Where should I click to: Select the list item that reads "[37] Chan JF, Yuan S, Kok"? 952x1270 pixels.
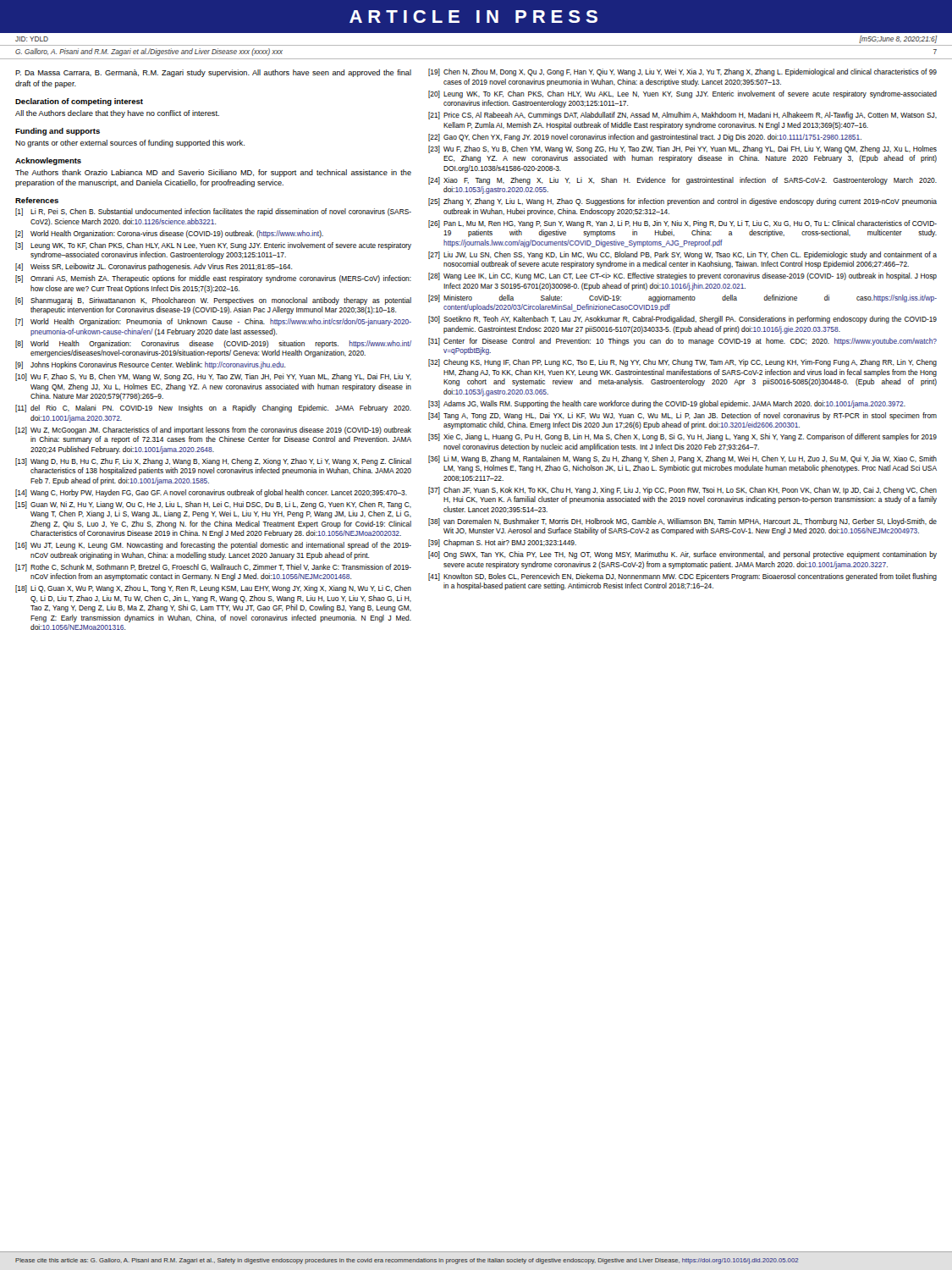tap(682, 500)
